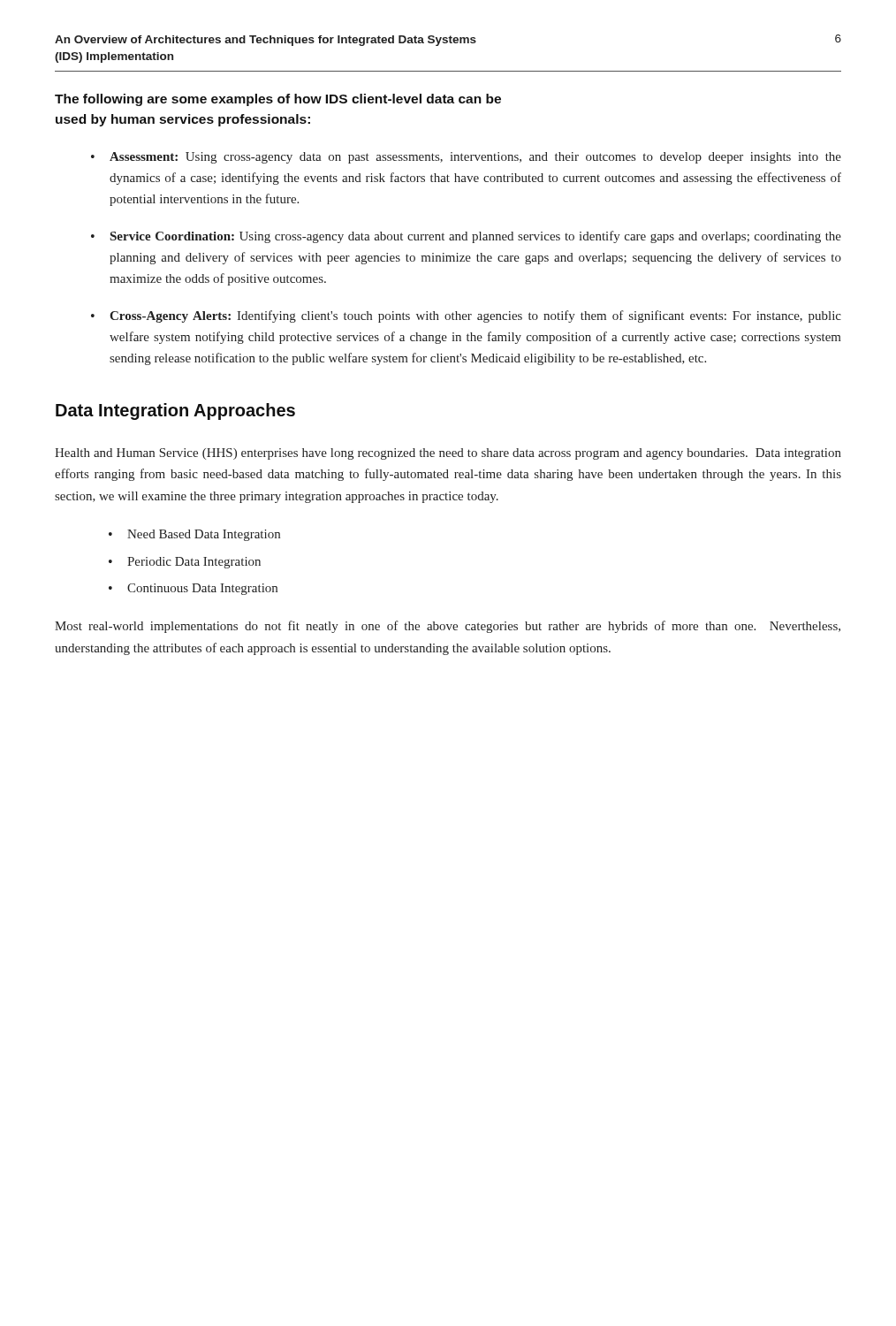This screenshot has height=1326, width=896.
Task: Select the text block that says "Health and Human Service (HHS) enterprises"
Action: pyautogui.click(x=448, y=474)
